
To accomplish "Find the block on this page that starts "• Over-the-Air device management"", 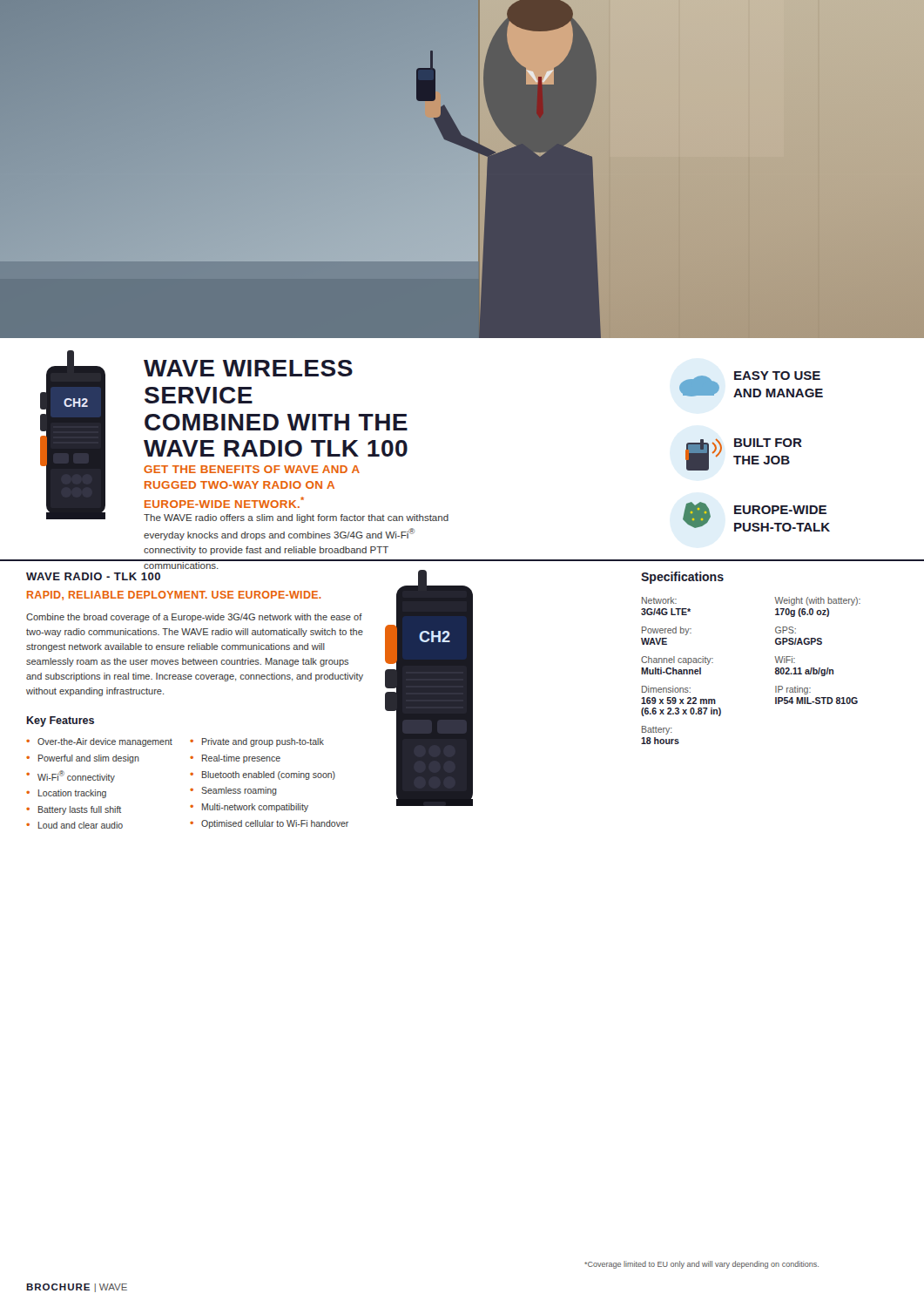I will [x=107, y=784].
